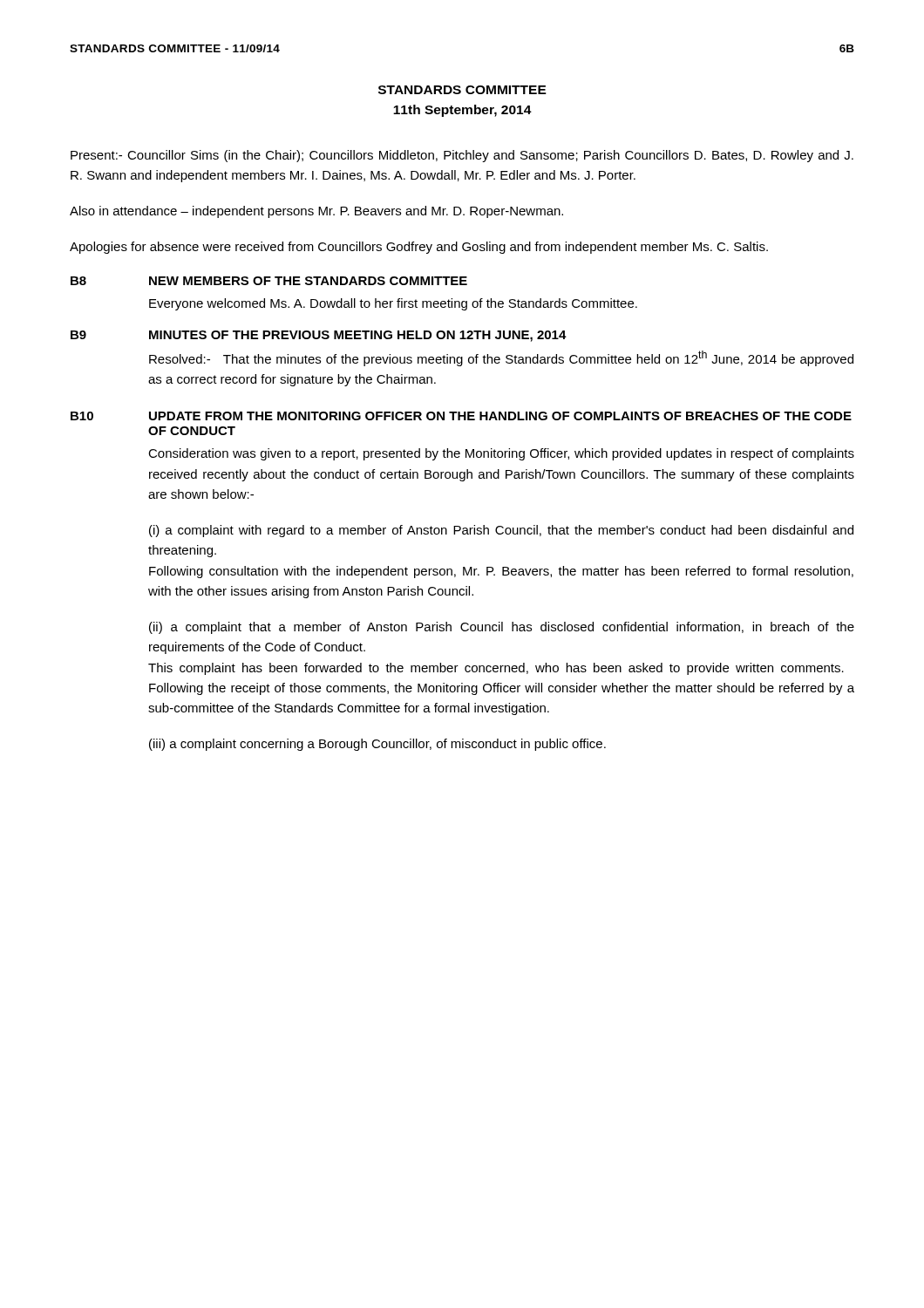Click the passage that begins "Present:- Councillor Sims (in the Chair); Councillors Middleton,"
Screen dimensions: 1308x924
pyautogui.click(x=462, y=164)
